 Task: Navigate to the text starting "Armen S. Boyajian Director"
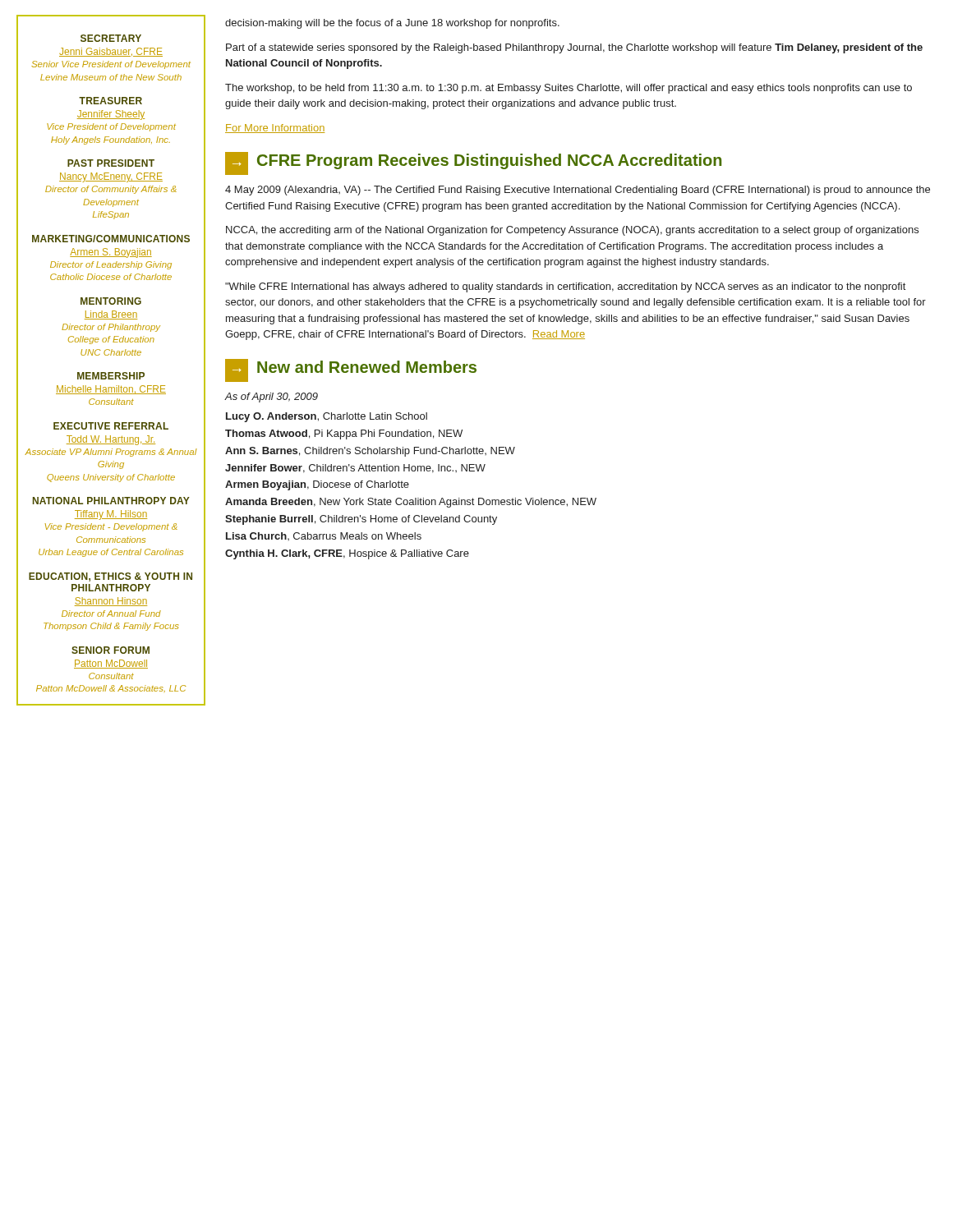point(111,265)
